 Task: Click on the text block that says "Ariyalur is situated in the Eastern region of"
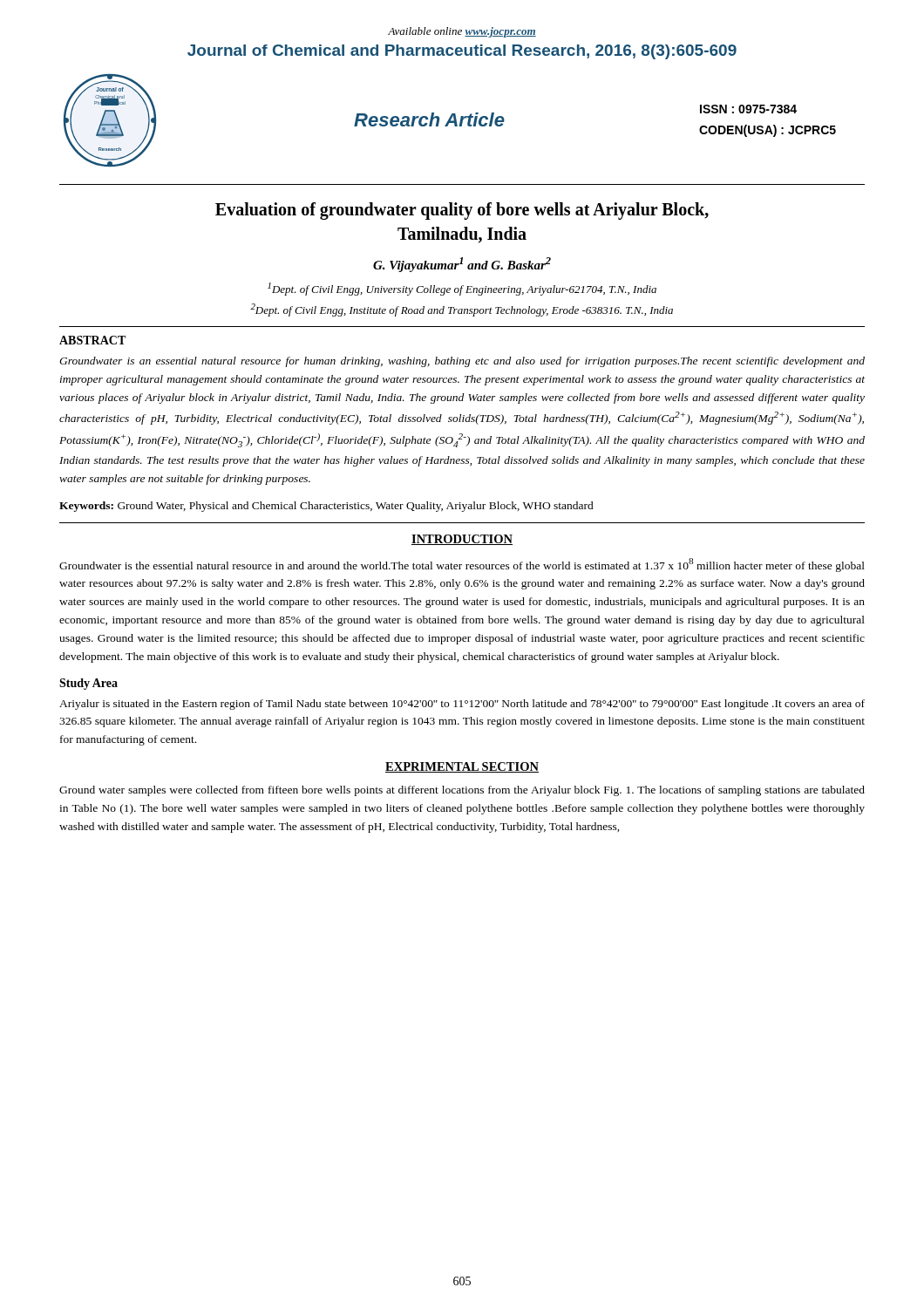462,721
